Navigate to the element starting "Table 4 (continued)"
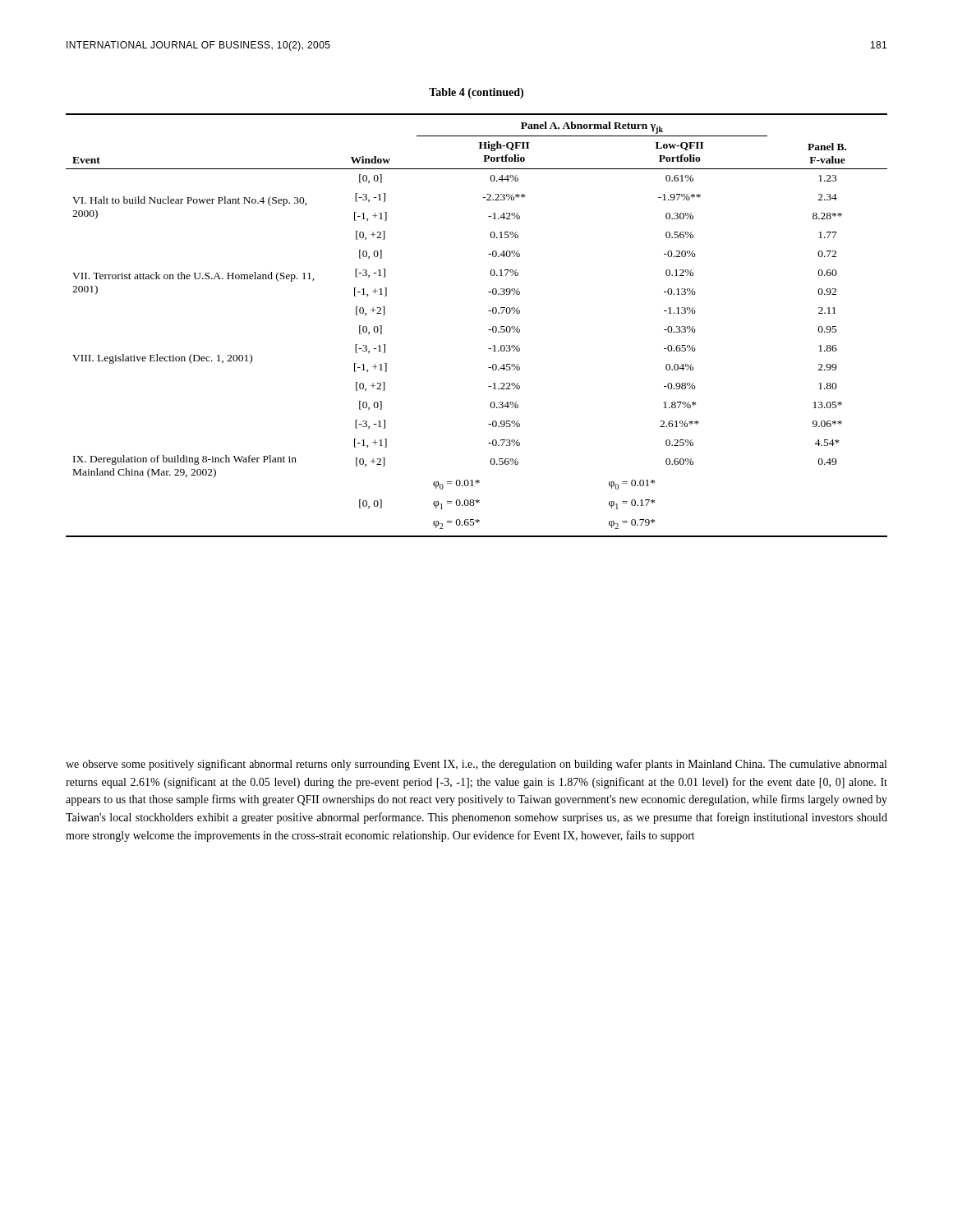Image resolution: width=953 pixels, height=1232 pixels. pos(476,92)
